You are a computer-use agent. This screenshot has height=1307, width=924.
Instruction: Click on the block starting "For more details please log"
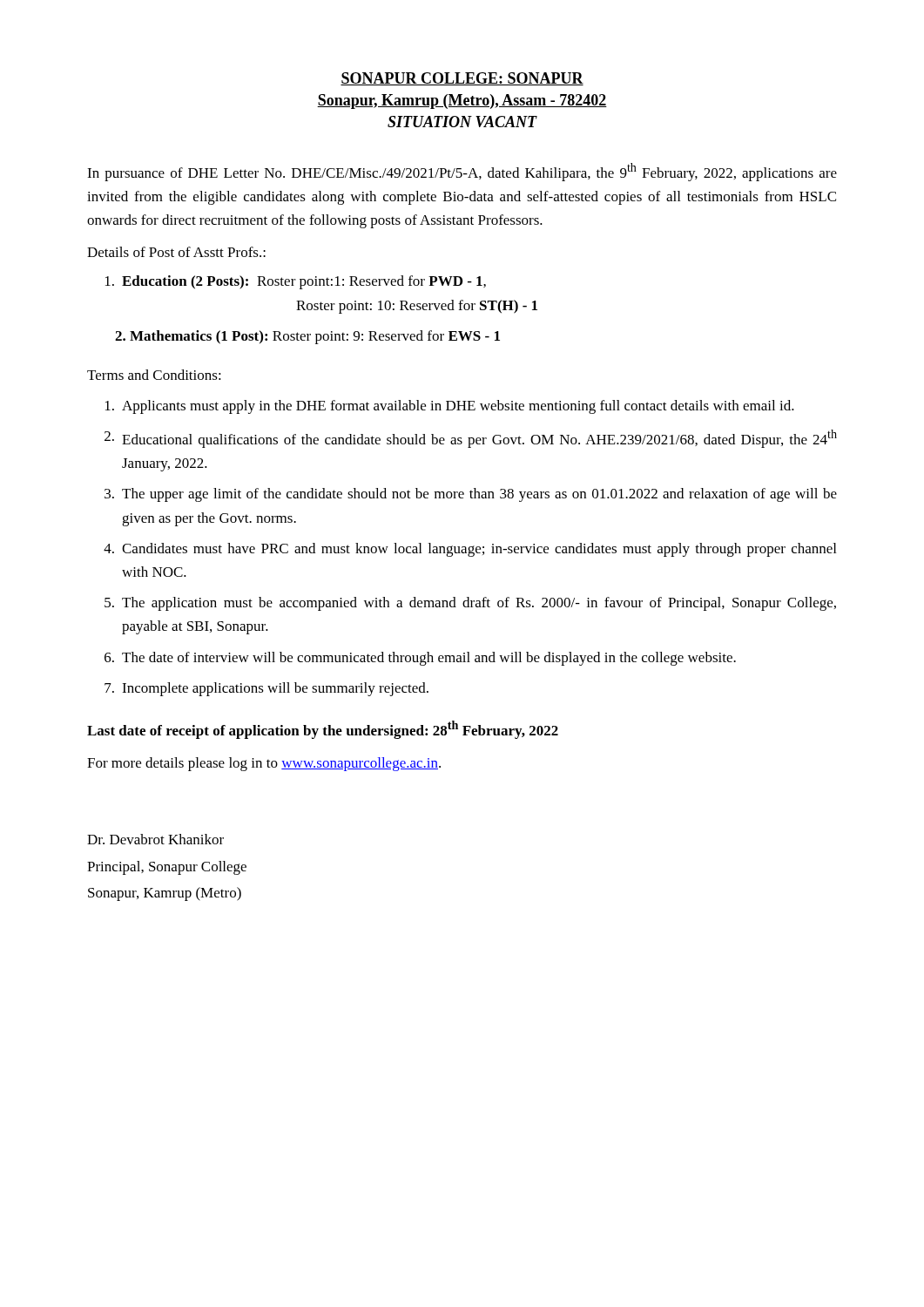point(264,763)
